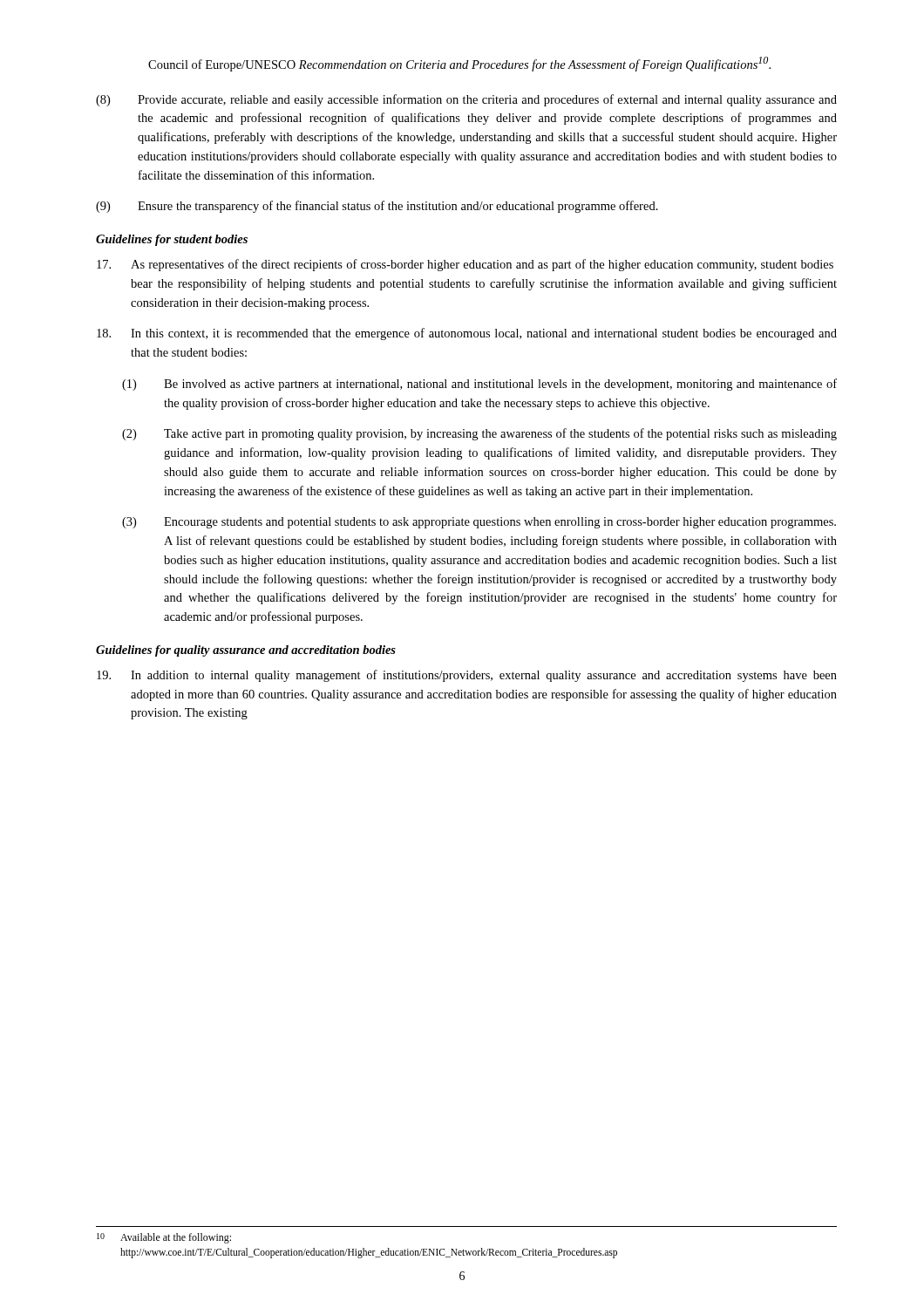Where is the passage that starts "Council of Europe/UNESCO Recommendation on Criteria and"?

[493, 64]
